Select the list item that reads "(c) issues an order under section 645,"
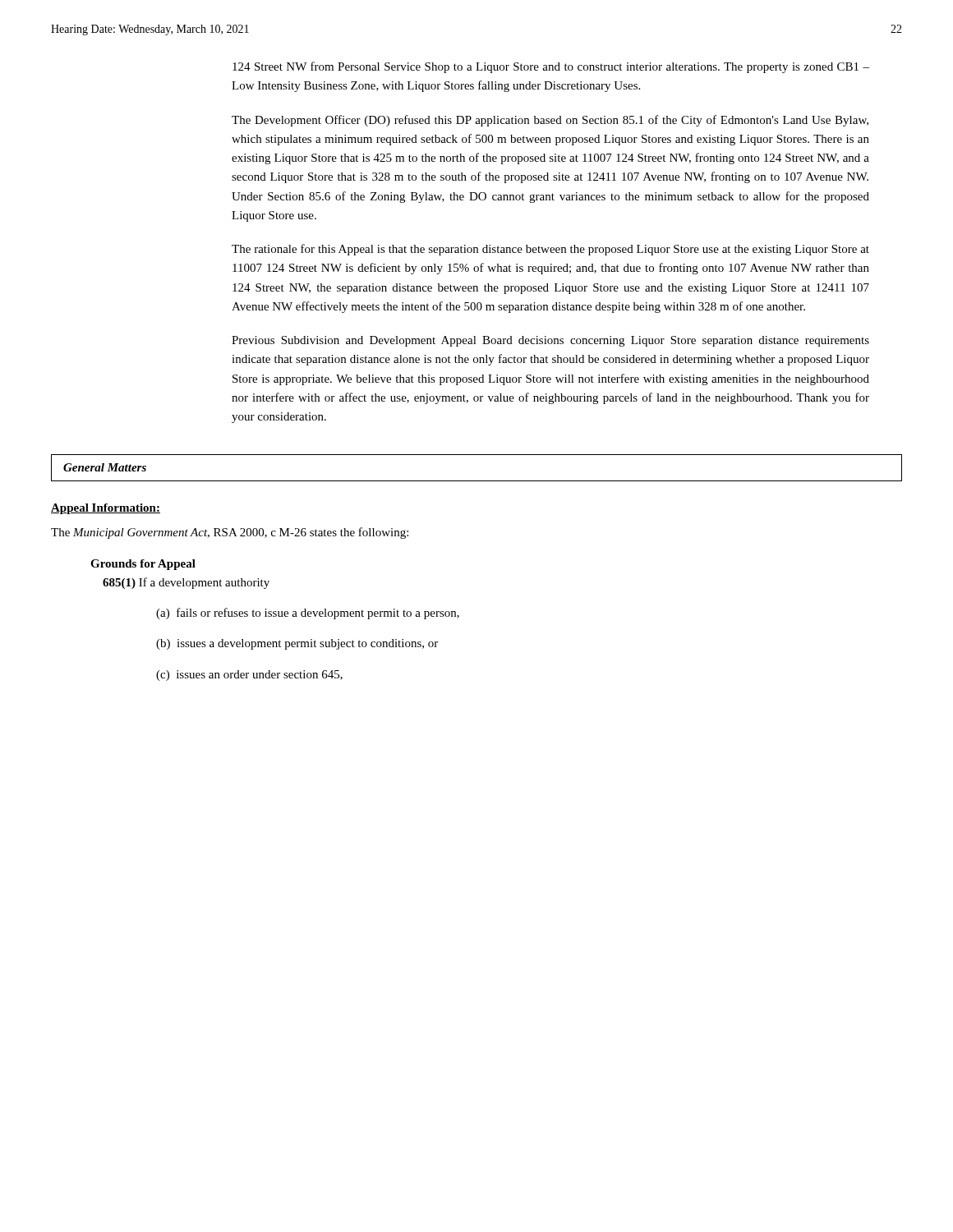Screen dimensions: 1232x953 click(x=250, y=674)
